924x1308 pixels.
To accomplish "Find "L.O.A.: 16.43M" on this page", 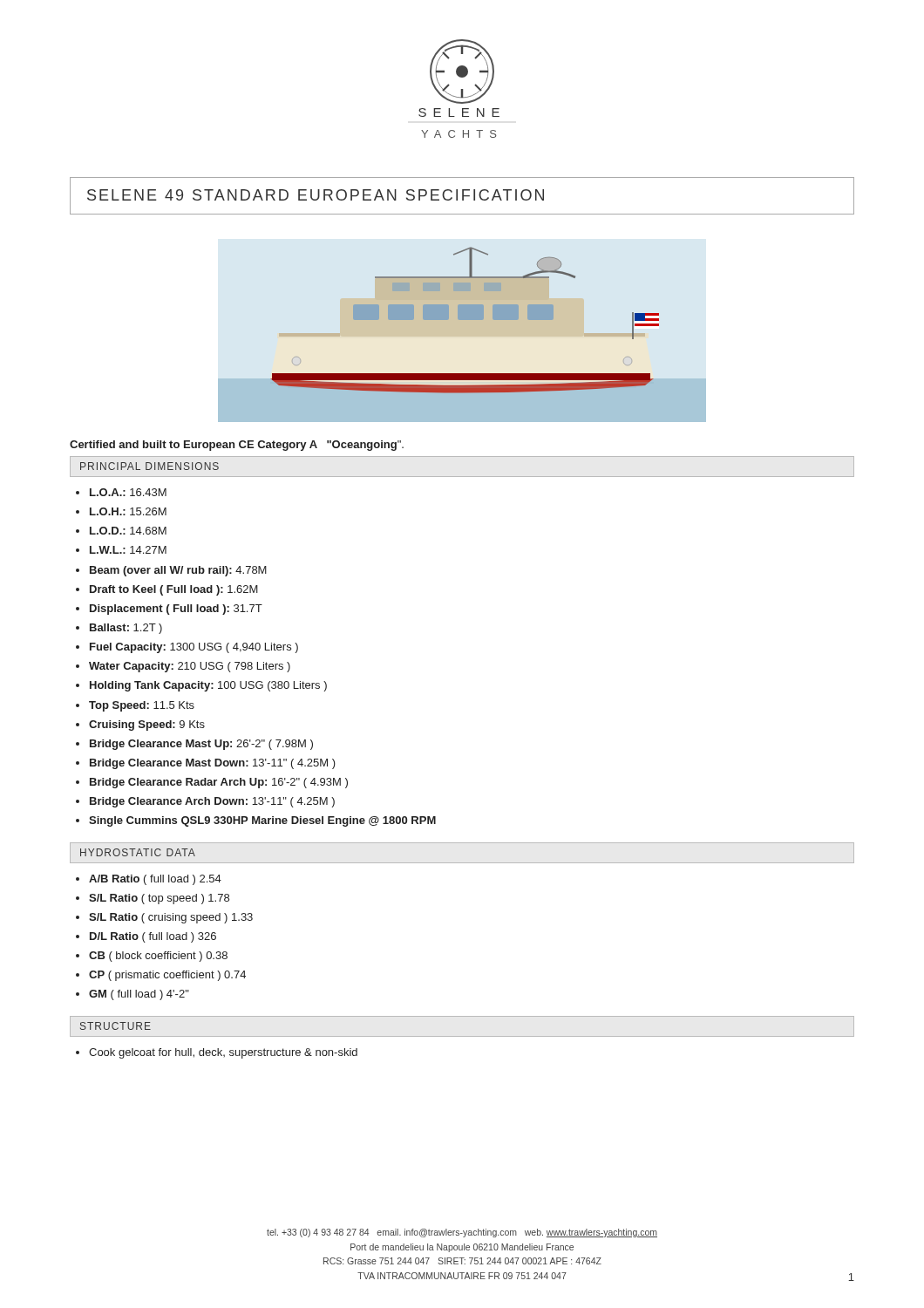I will pos(128,492).
